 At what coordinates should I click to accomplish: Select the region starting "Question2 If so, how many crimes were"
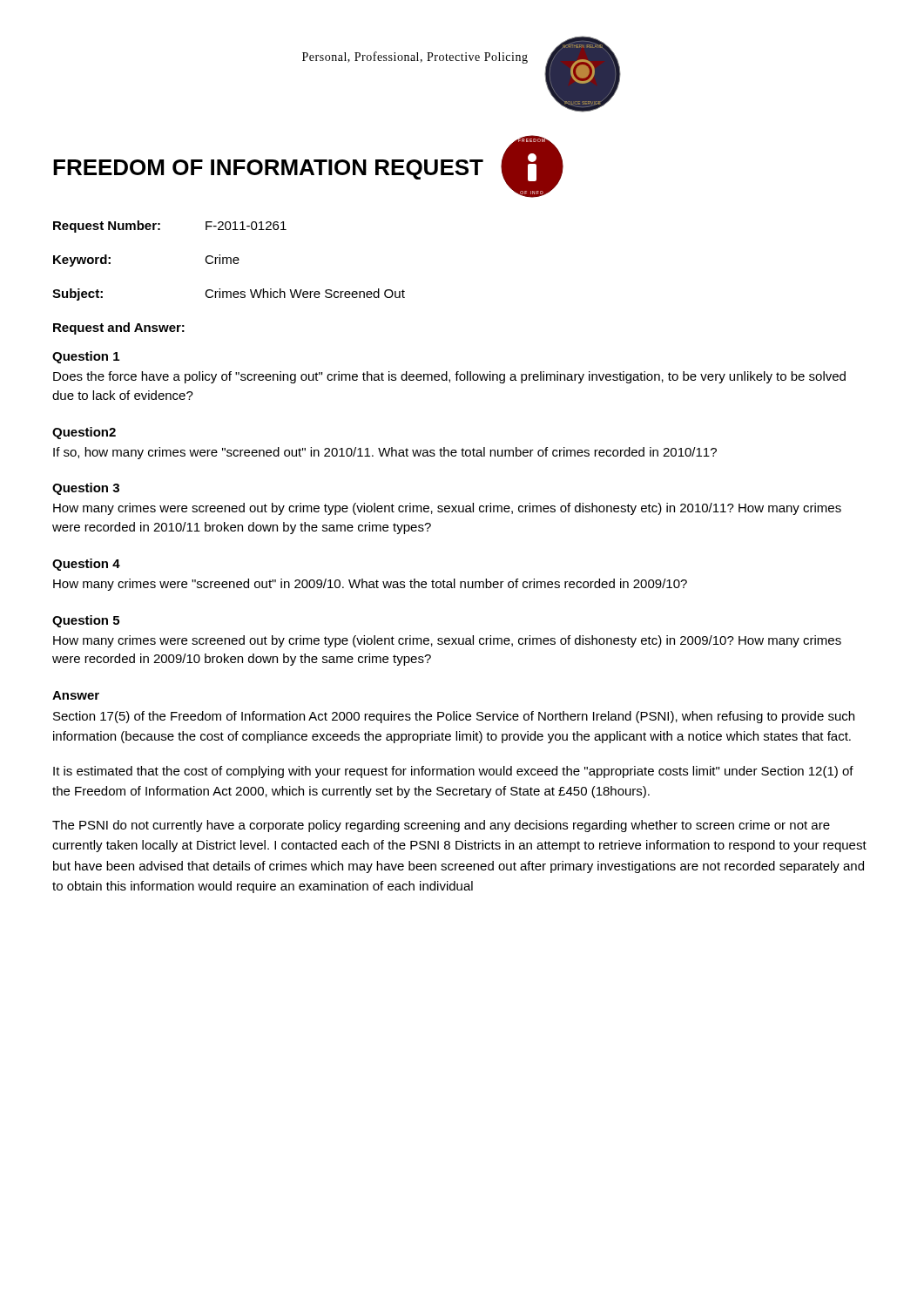point(462,442)
